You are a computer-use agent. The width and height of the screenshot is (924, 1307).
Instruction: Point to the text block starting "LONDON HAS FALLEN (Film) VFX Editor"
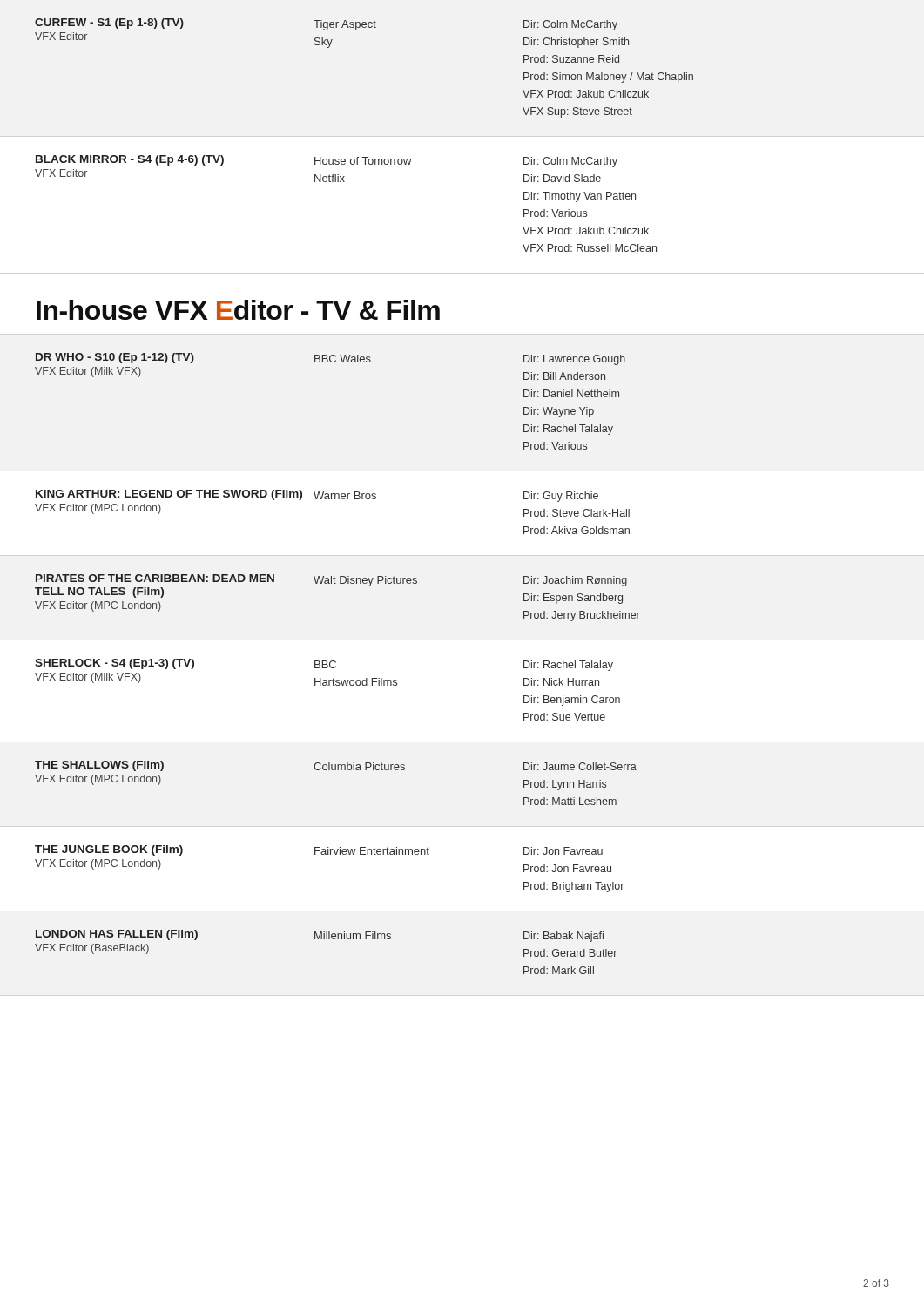pos(320,936)
